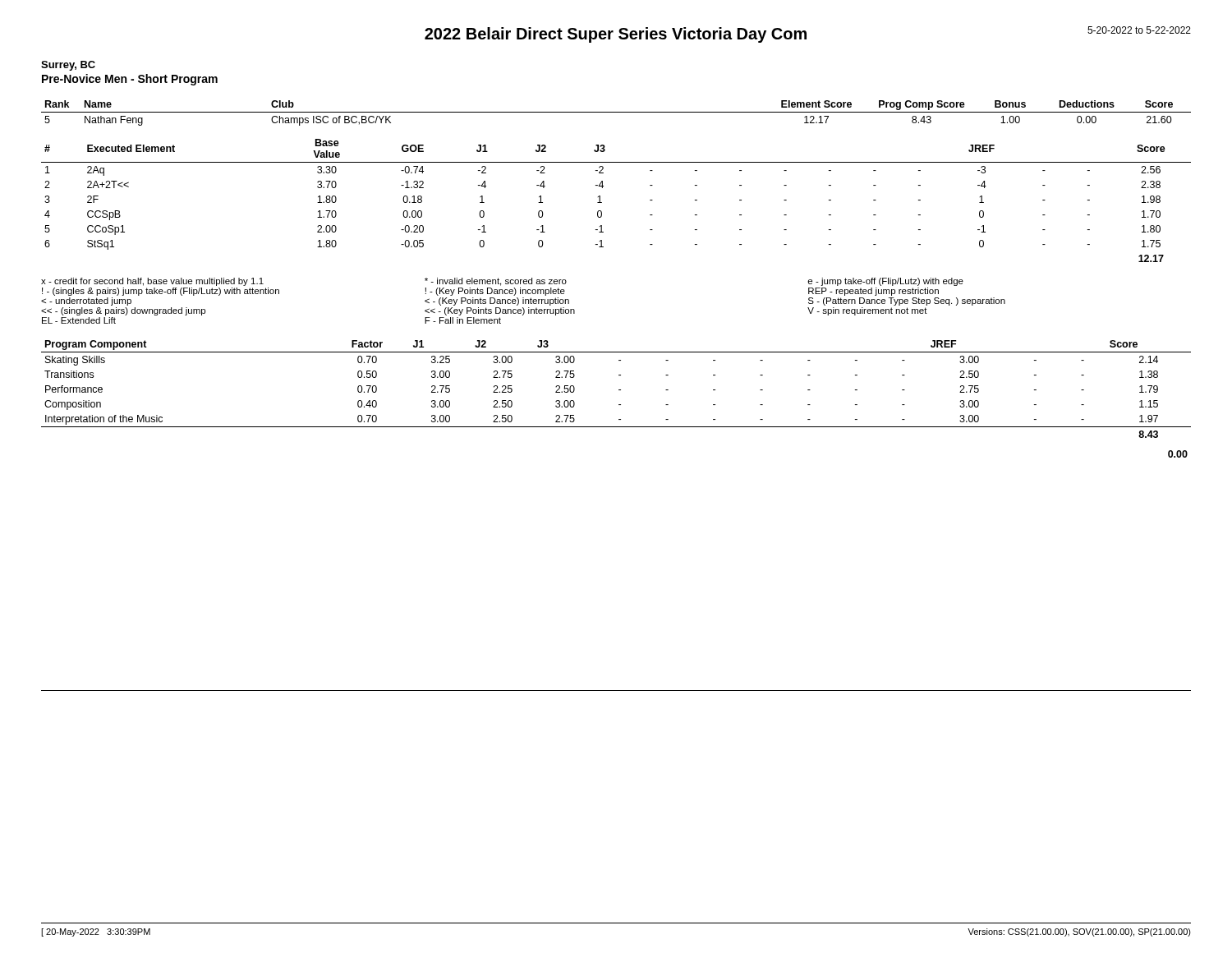Where does it say "F - Fall in Element"?
Viewport: 1232px width, 953px height.
[463, 320]
